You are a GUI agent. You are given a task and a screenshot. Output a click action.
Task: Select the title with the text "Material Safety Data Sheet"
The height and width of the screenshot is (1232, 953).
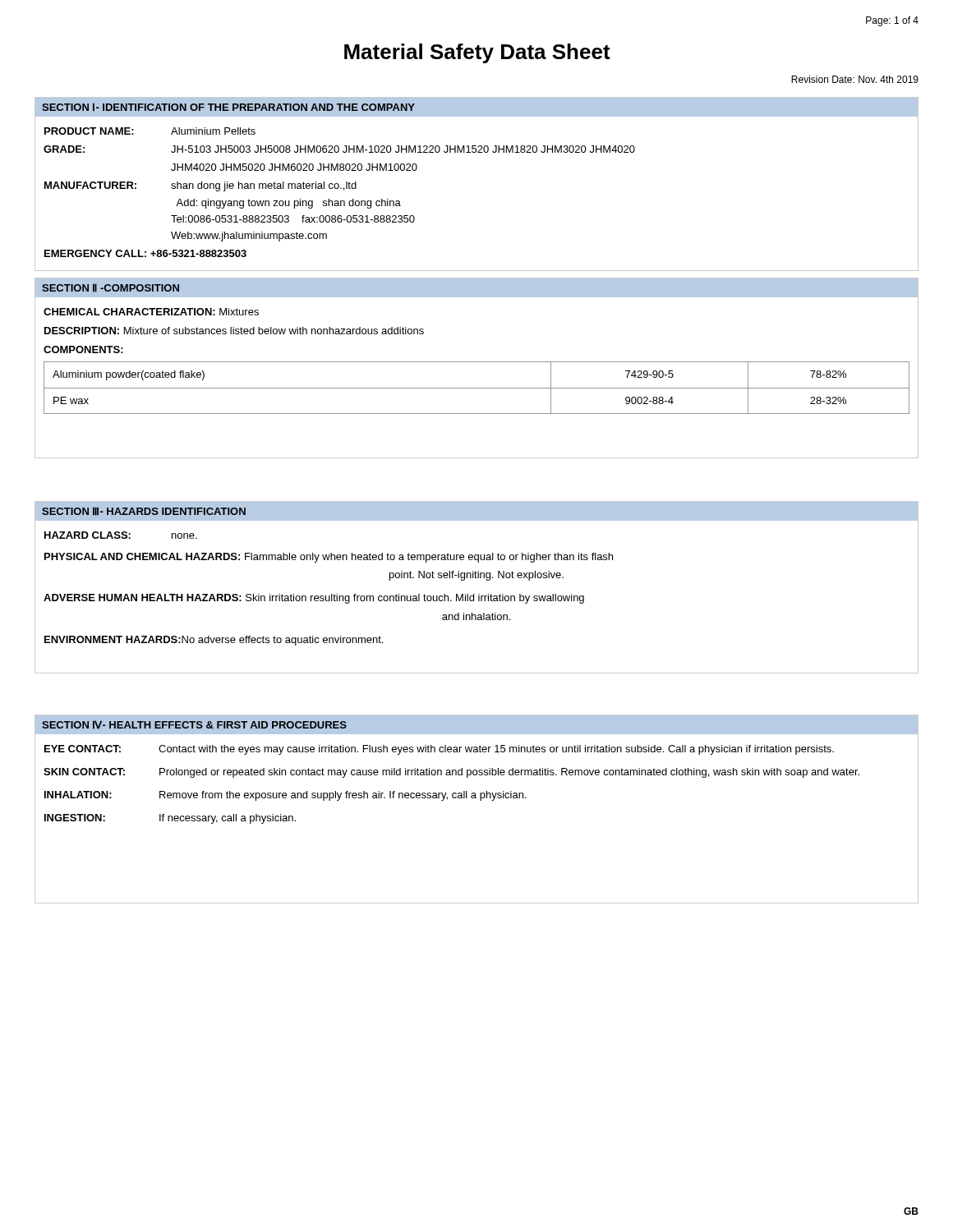pyautogui.click(x=476, y=52)
